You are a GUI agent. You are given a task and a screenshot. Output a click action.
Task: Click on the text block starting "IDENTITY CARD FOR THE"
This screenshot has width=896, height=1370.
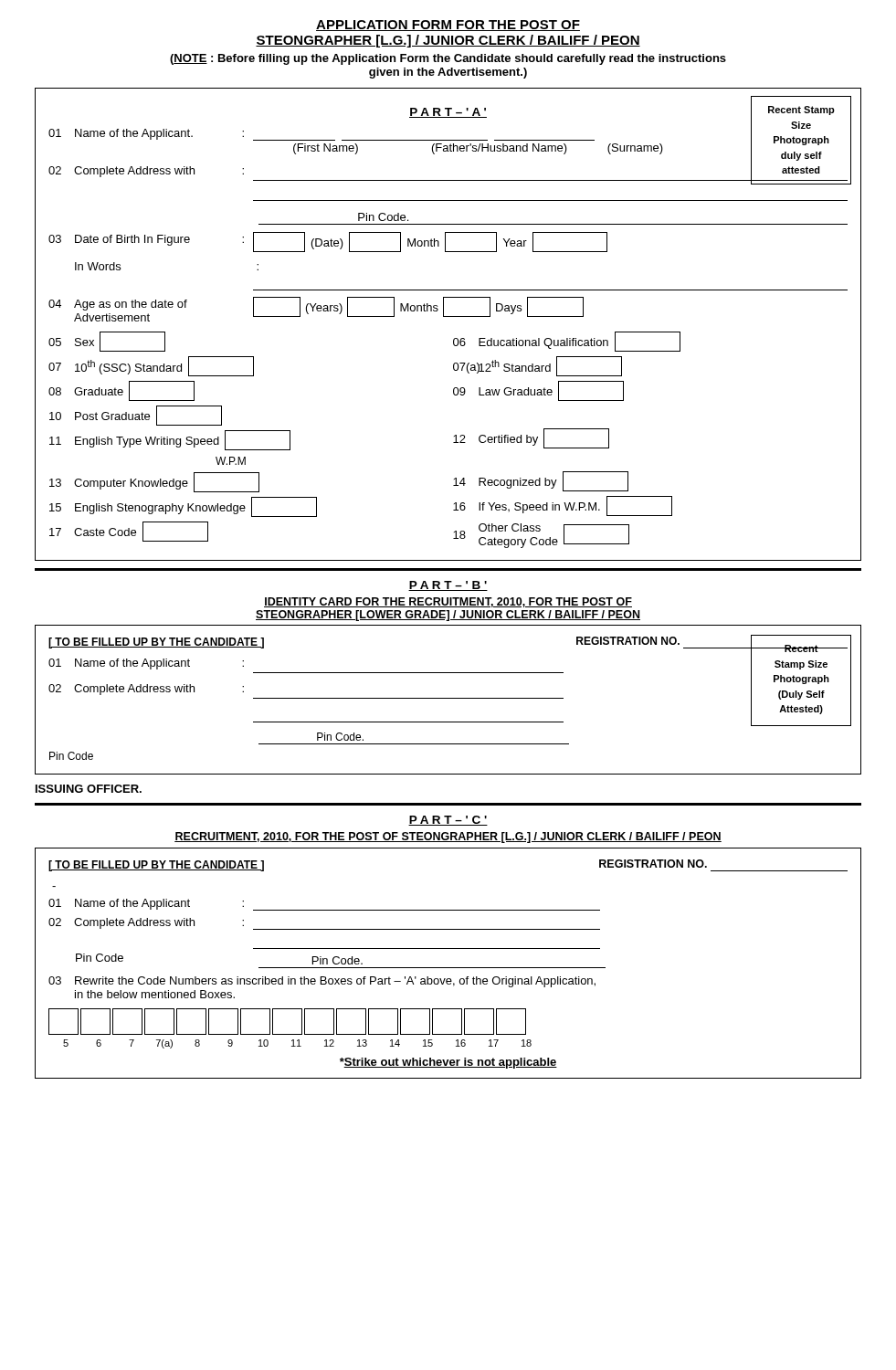[x=448, y=608]
